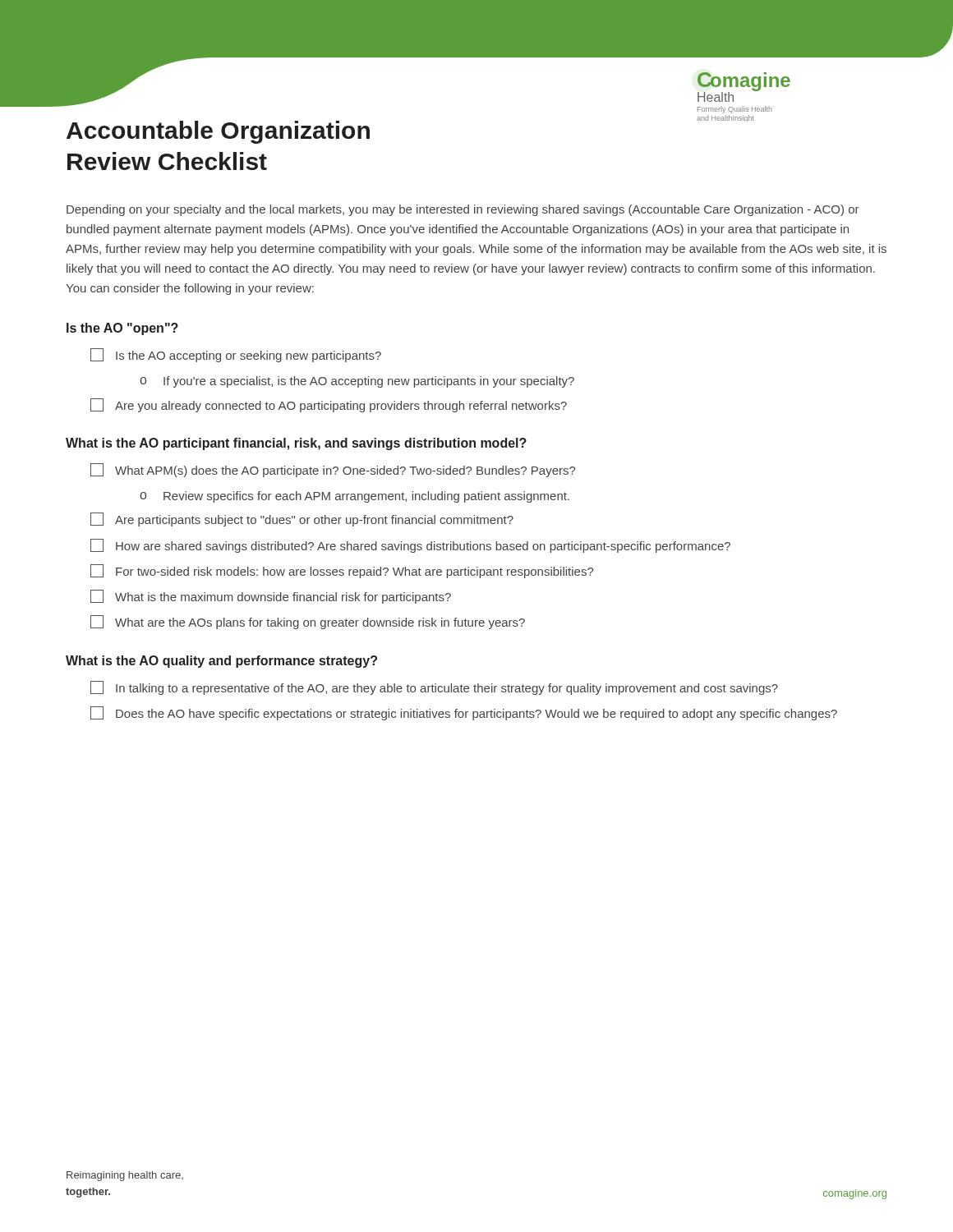Viewport: 953px width, 1232px height.
Task: Select the region starting "For two-sided risk models: how are losses"
Action: [x=342, y=571]
